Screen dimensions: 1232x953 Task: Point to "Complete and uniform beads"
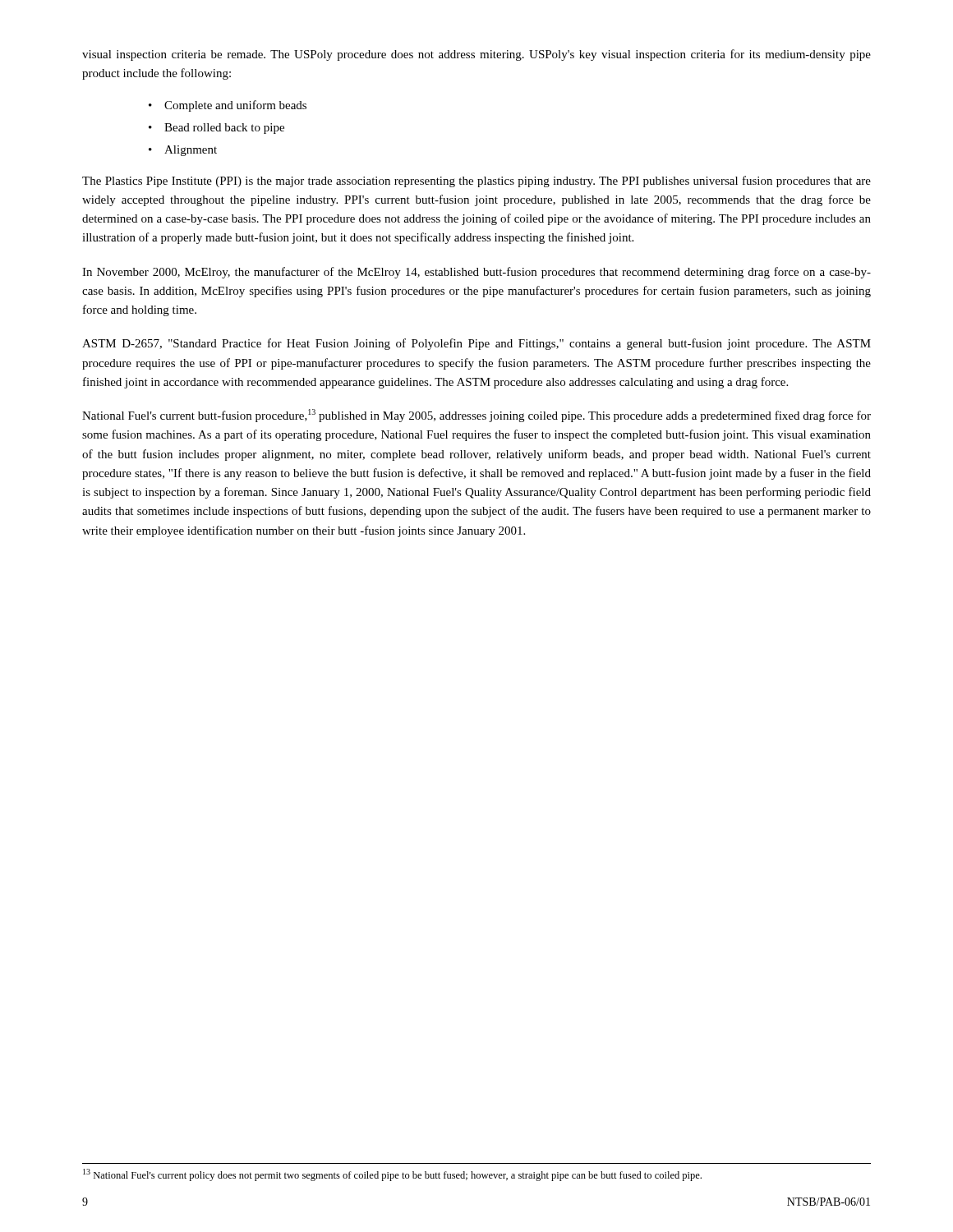(x=236, y=105)
